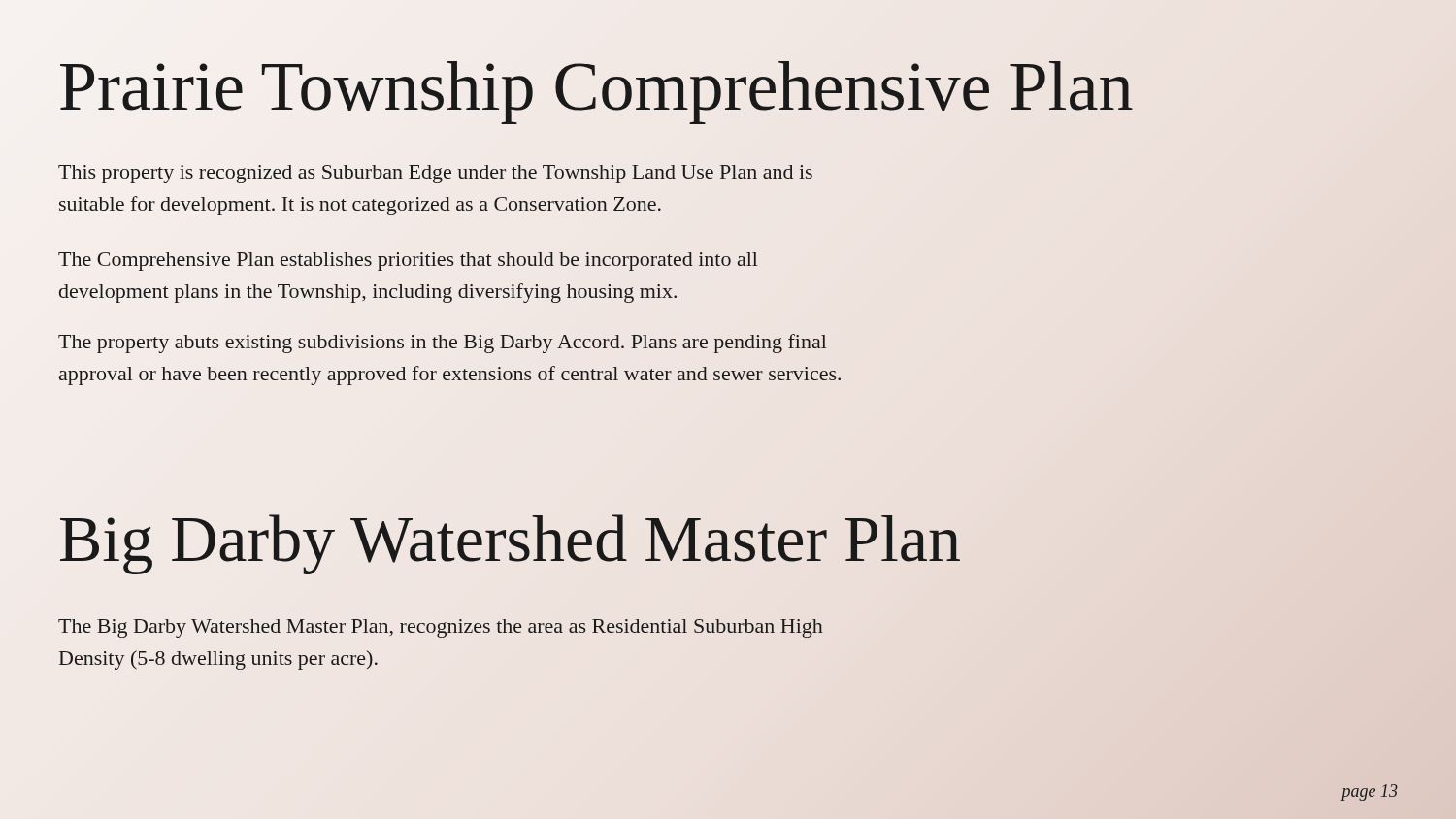Screen dimensions: 819x1456
Task: Click the section header that begins "Big Darby Watershed"
Action: pyautogui.click(x=510, y=539)
